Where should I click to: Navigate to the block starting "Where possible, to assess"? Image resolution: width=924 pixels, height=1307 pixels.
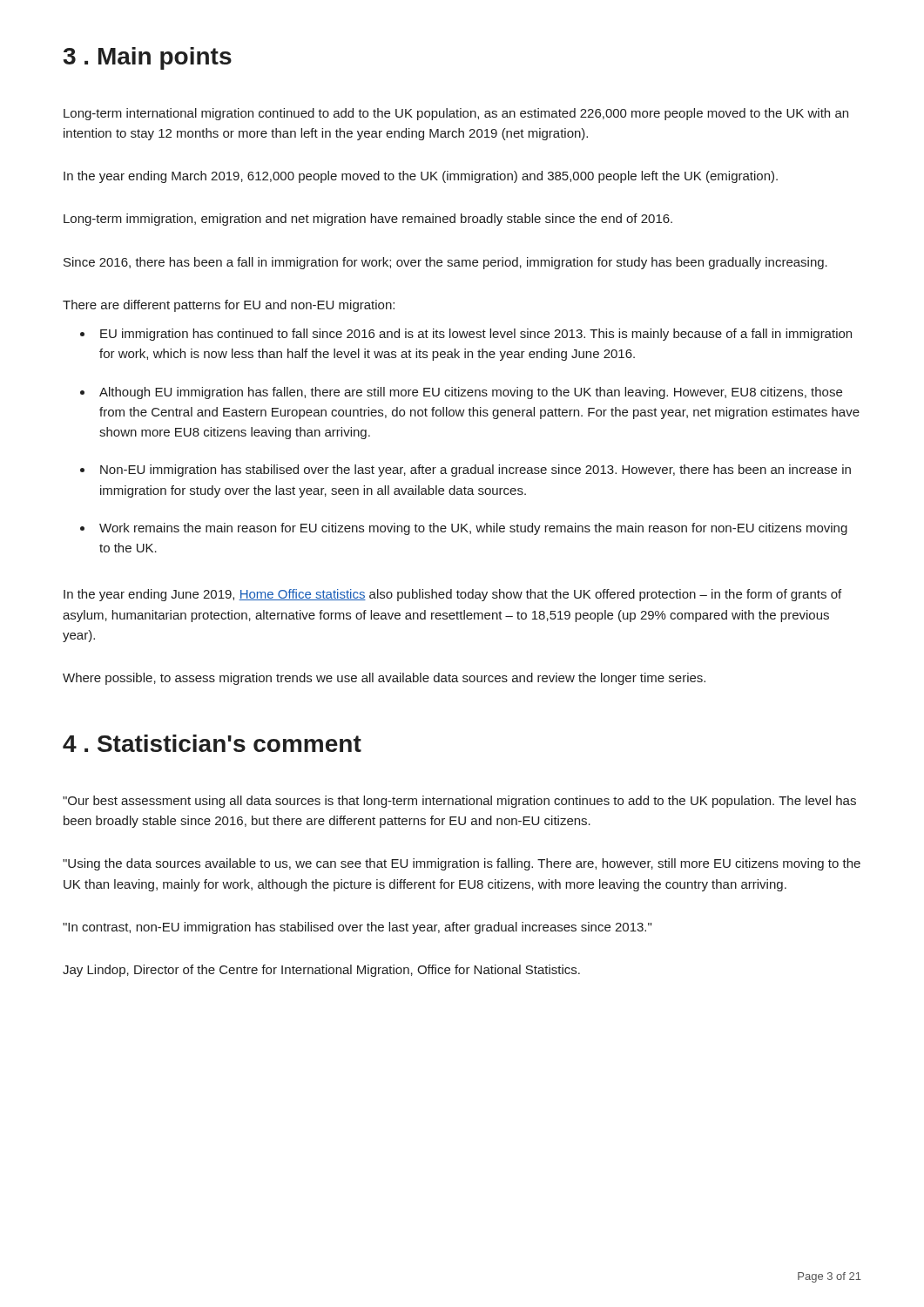[385, 678]
